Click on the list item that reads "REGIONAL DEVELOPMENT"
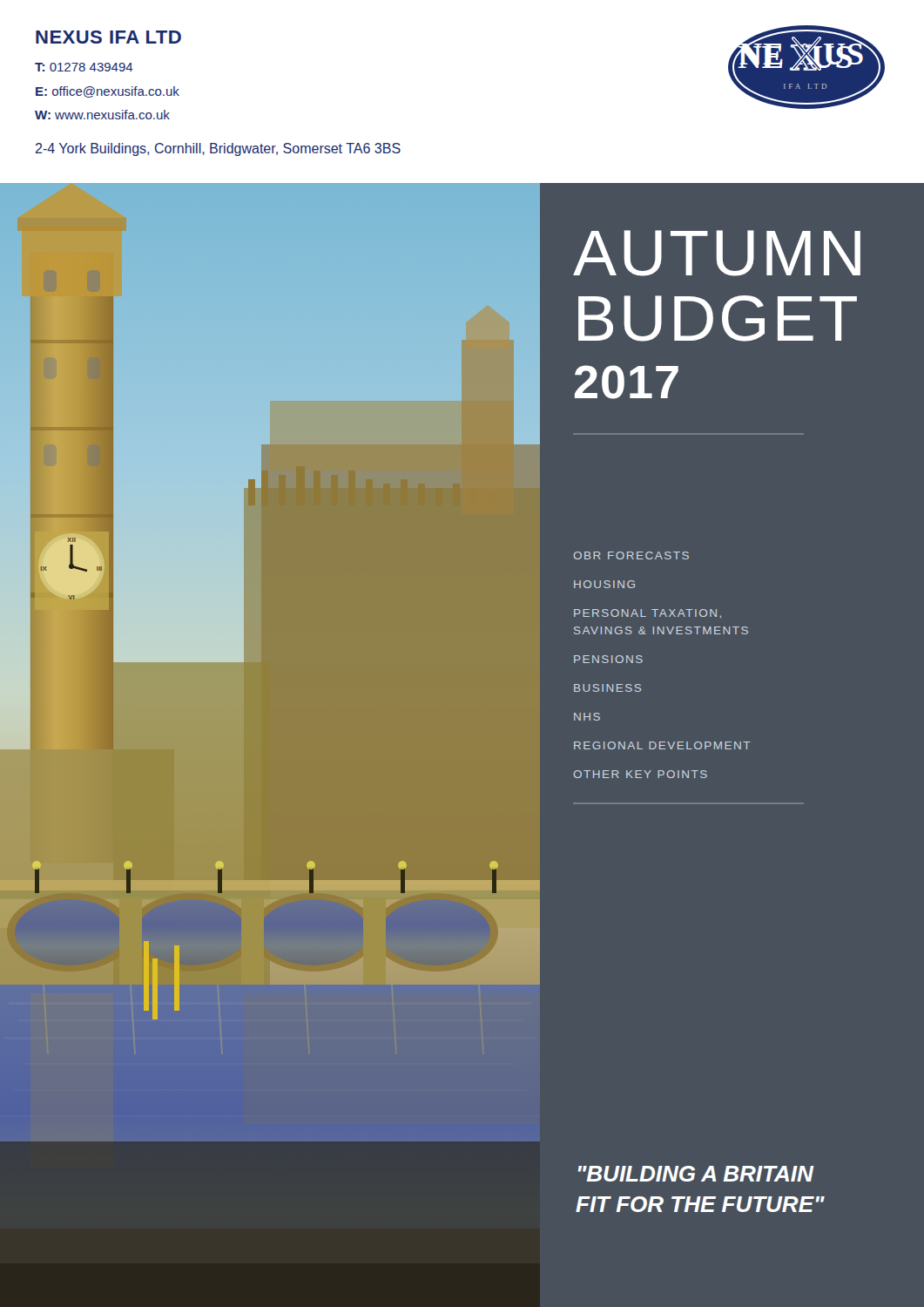Image resolution: width=924 pixels, height=1307 pixels. pyautogui.click(x=662, y=745)
